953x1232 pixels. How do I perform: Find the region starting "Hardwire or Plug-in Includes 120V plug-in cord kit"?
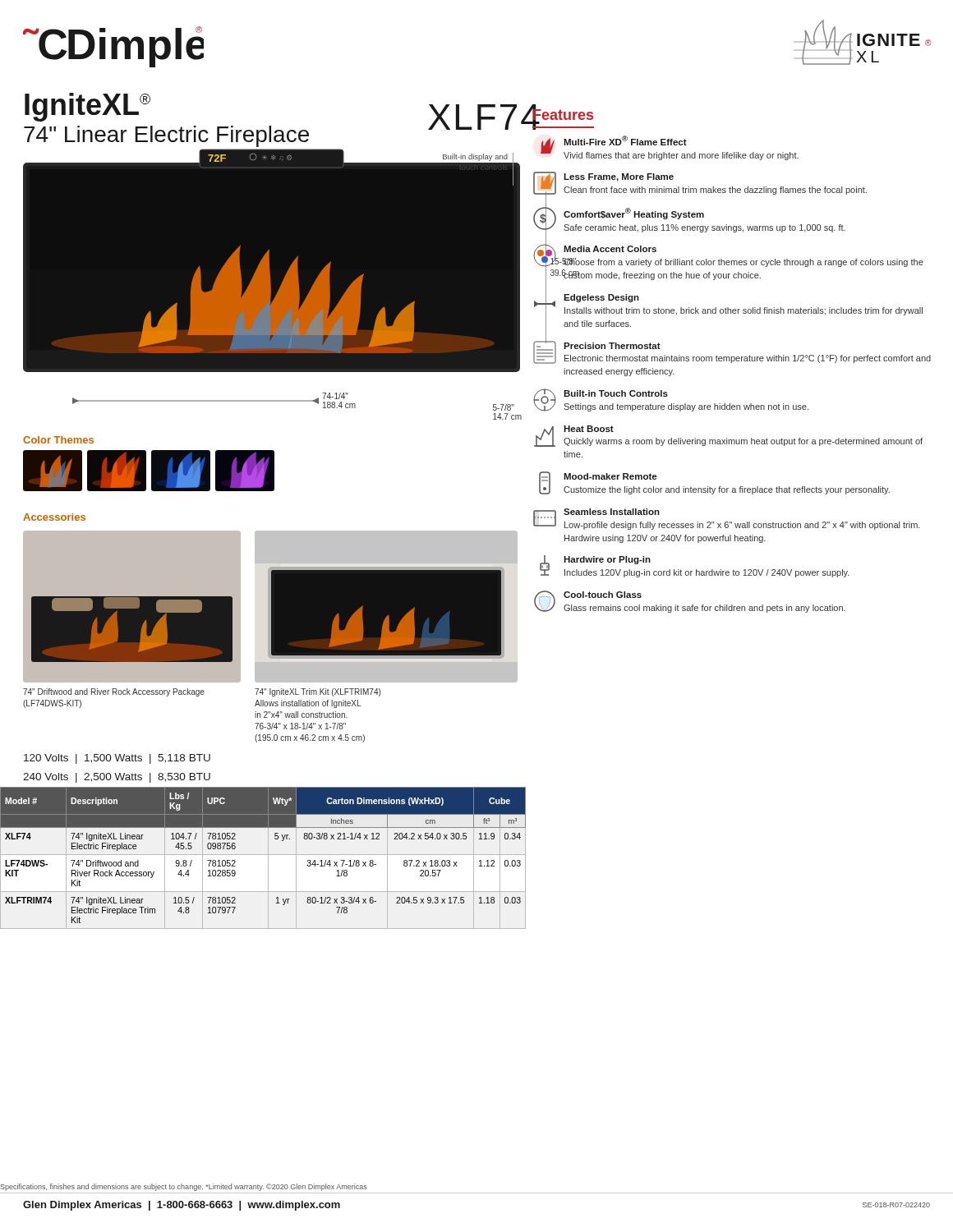click(x=691, y=567)
